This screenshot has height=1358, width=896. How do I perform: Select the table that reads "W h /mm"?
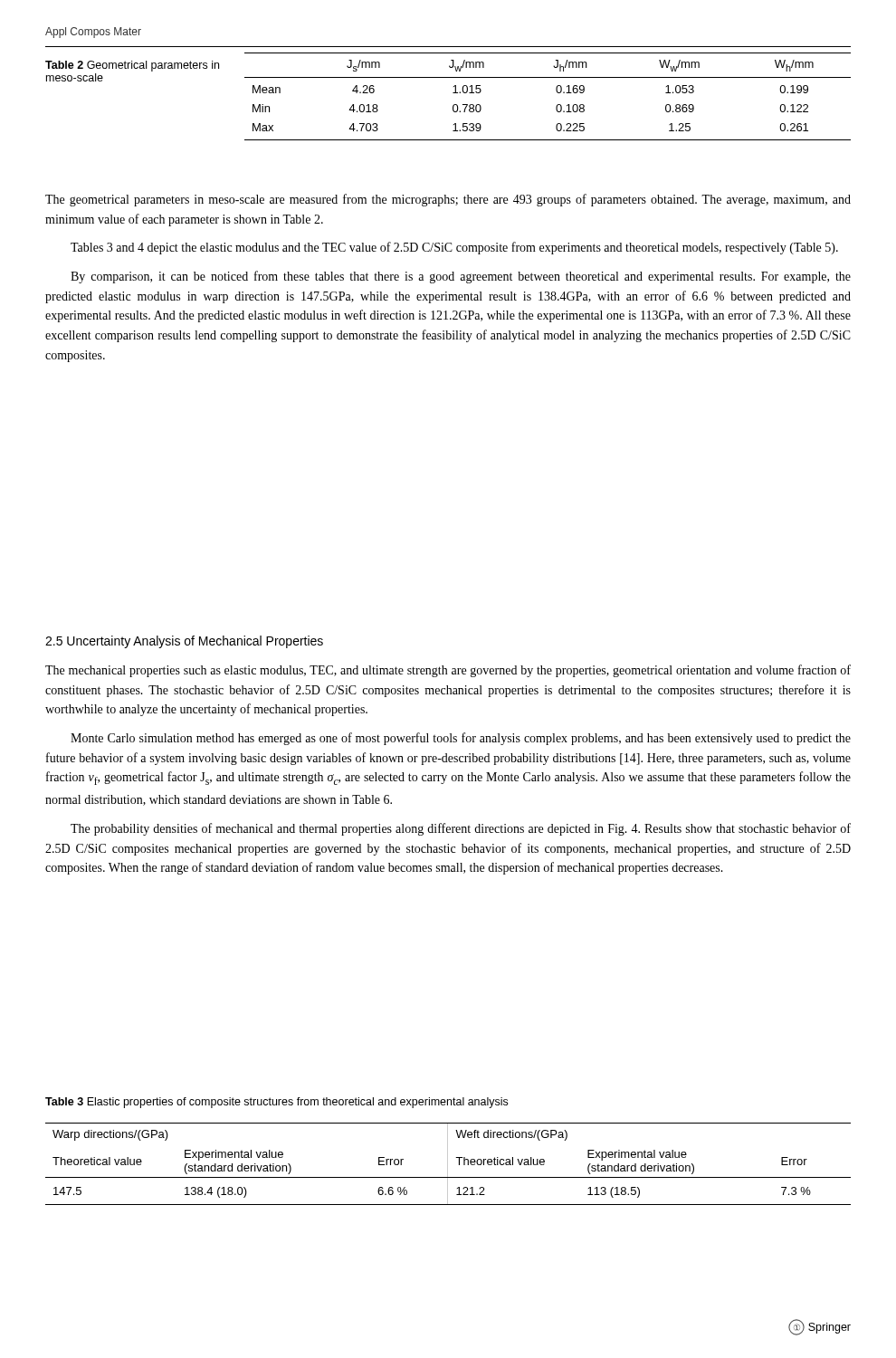548,96
